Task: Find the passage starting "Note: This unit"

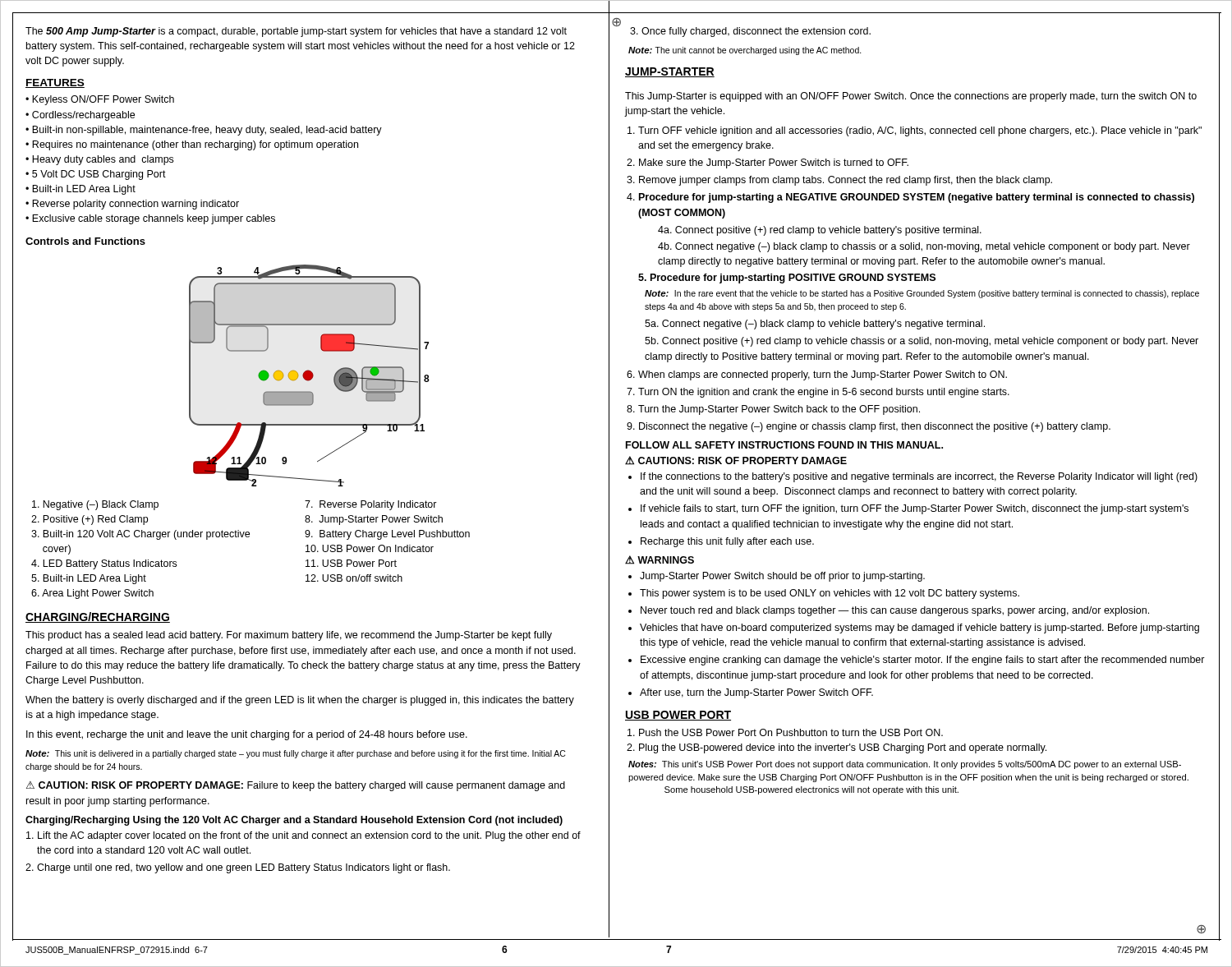Action: [296, 760]
